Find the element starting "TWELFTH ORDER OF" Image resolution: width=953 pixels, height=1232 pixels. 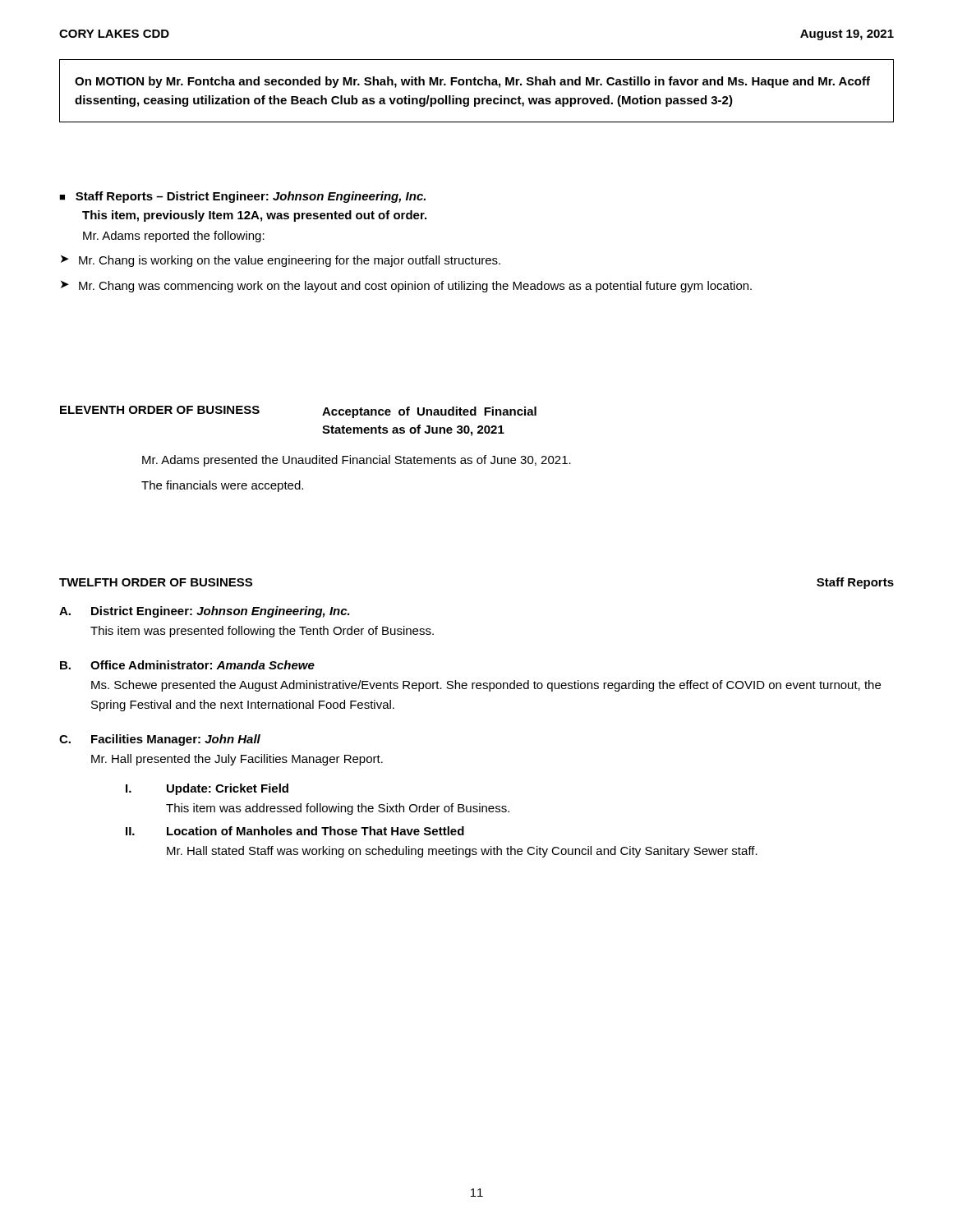pyautogui.click(x=156, y=582)
